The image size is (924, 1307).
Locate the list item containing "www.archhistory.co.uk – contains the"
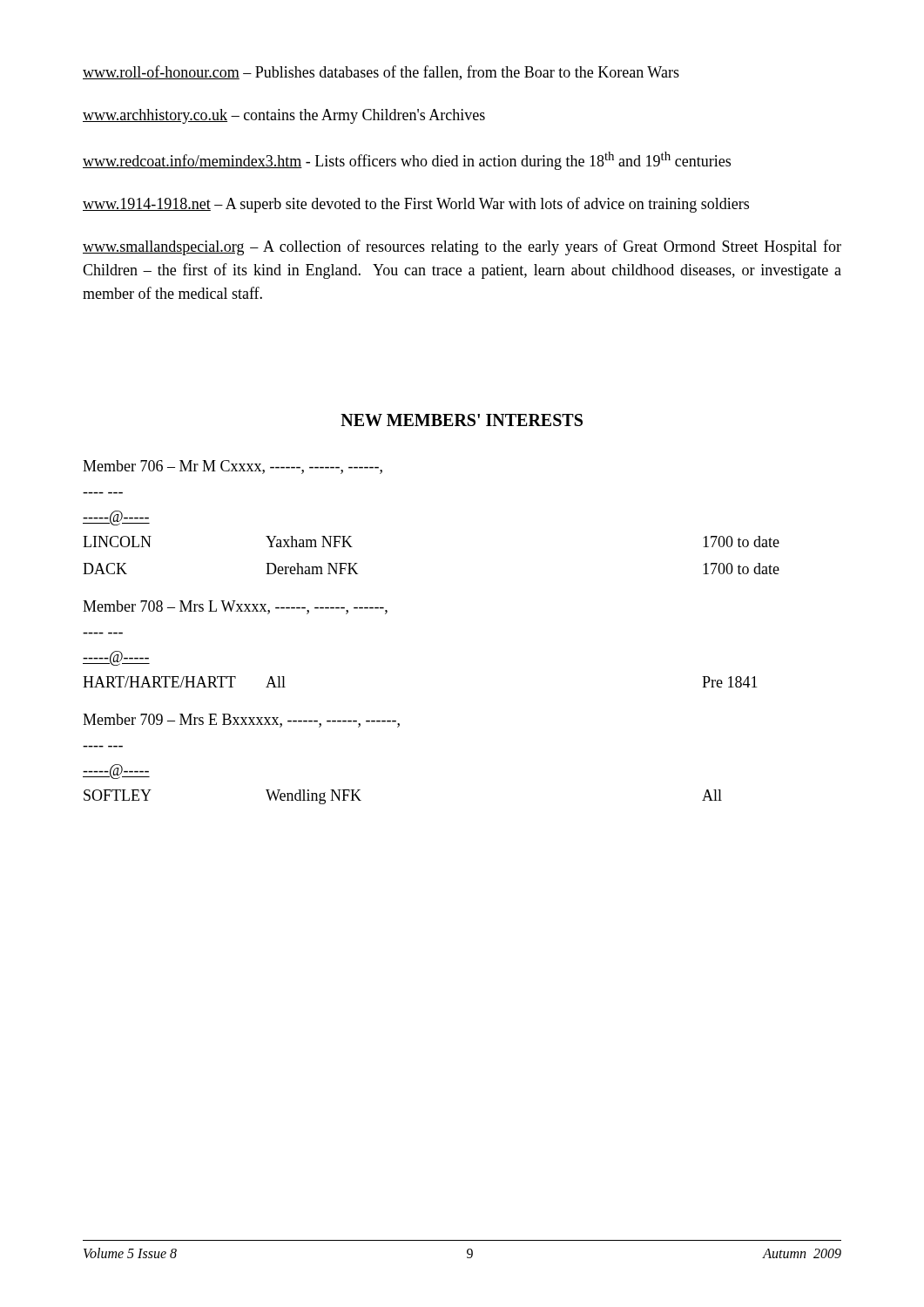point(284,115)
